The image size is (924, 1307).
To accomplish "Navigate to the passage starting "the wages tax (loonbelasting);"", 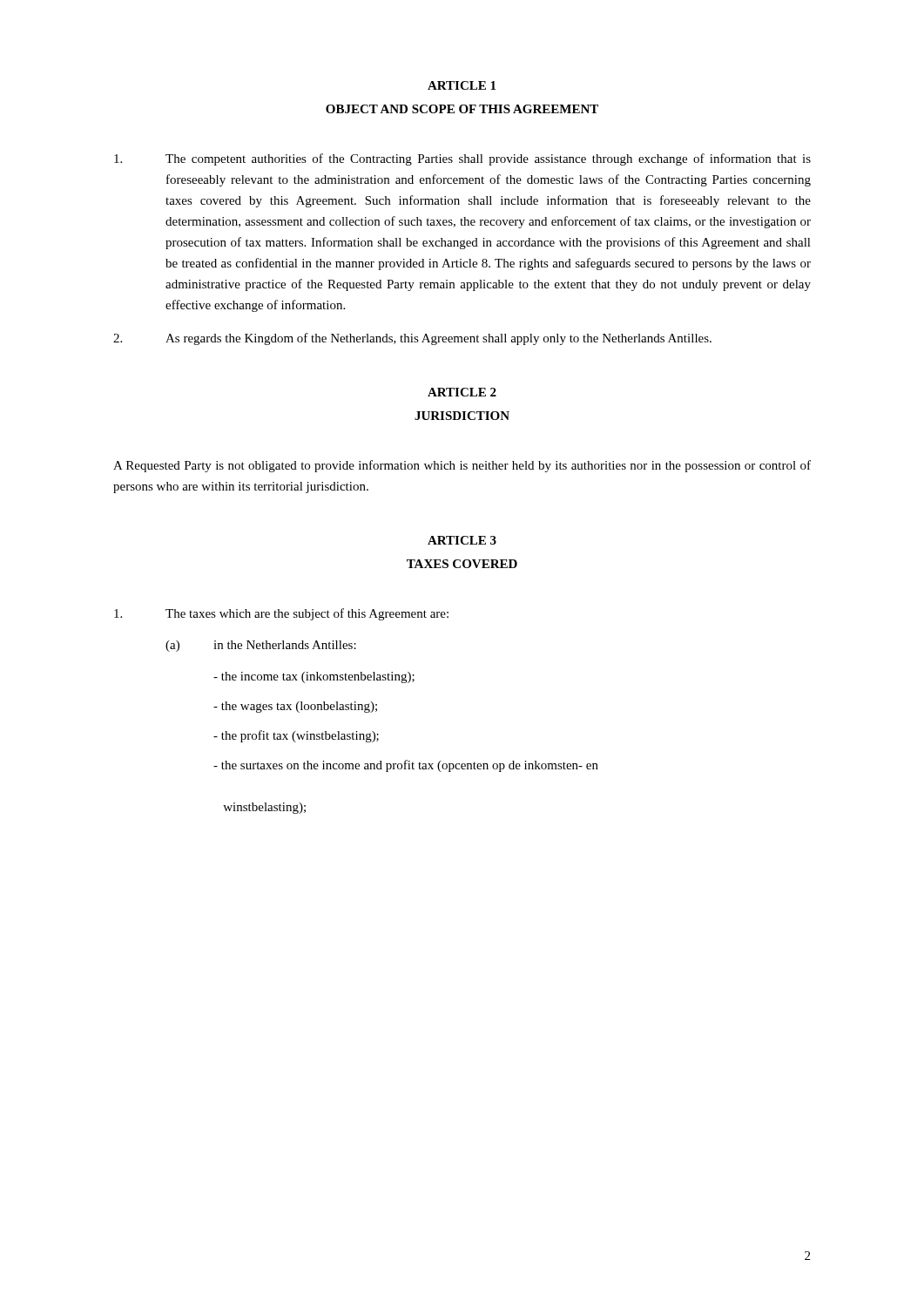I will 296,706.
